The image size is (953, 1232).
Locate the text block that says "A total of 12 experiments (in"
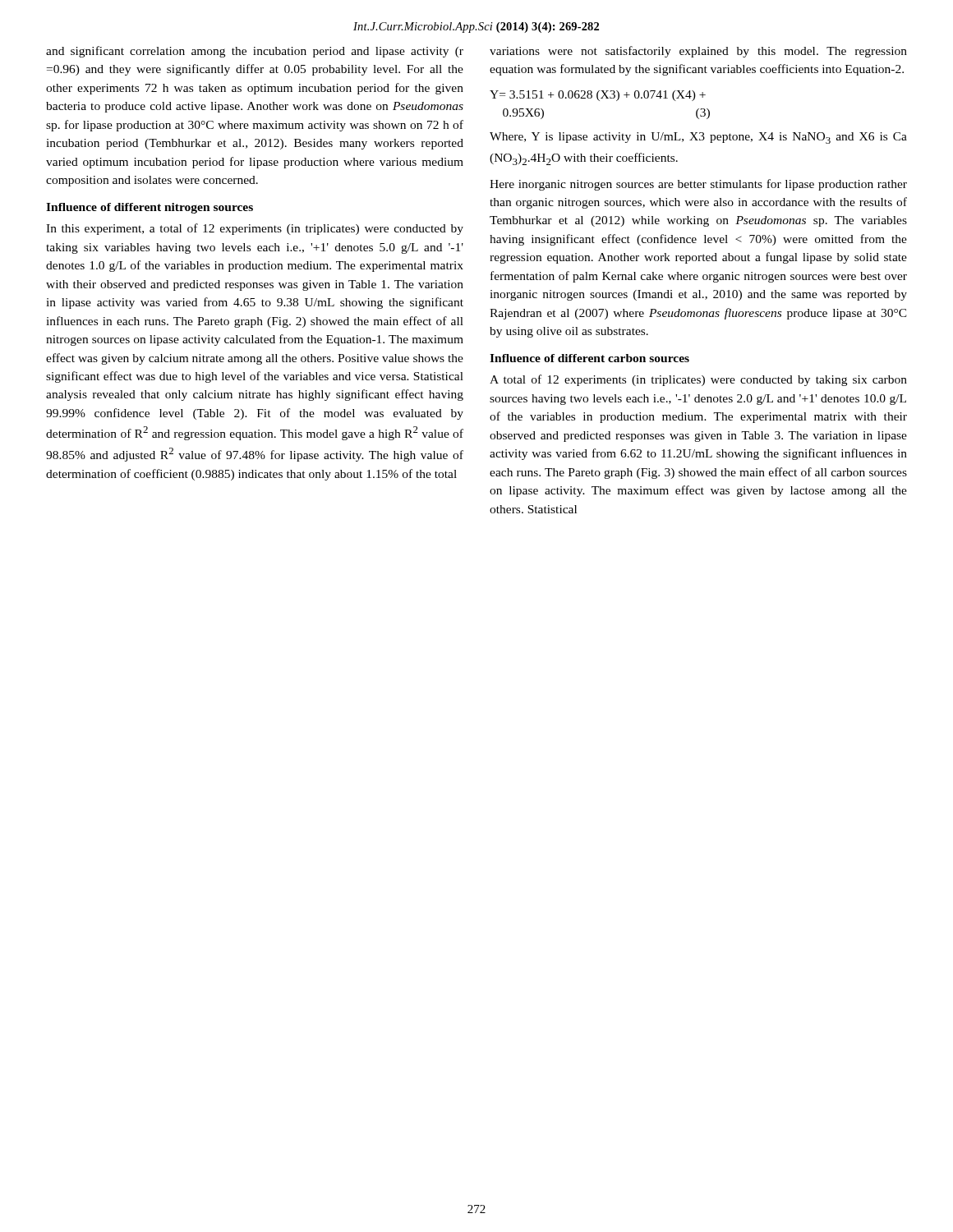(x=698, y=444)
